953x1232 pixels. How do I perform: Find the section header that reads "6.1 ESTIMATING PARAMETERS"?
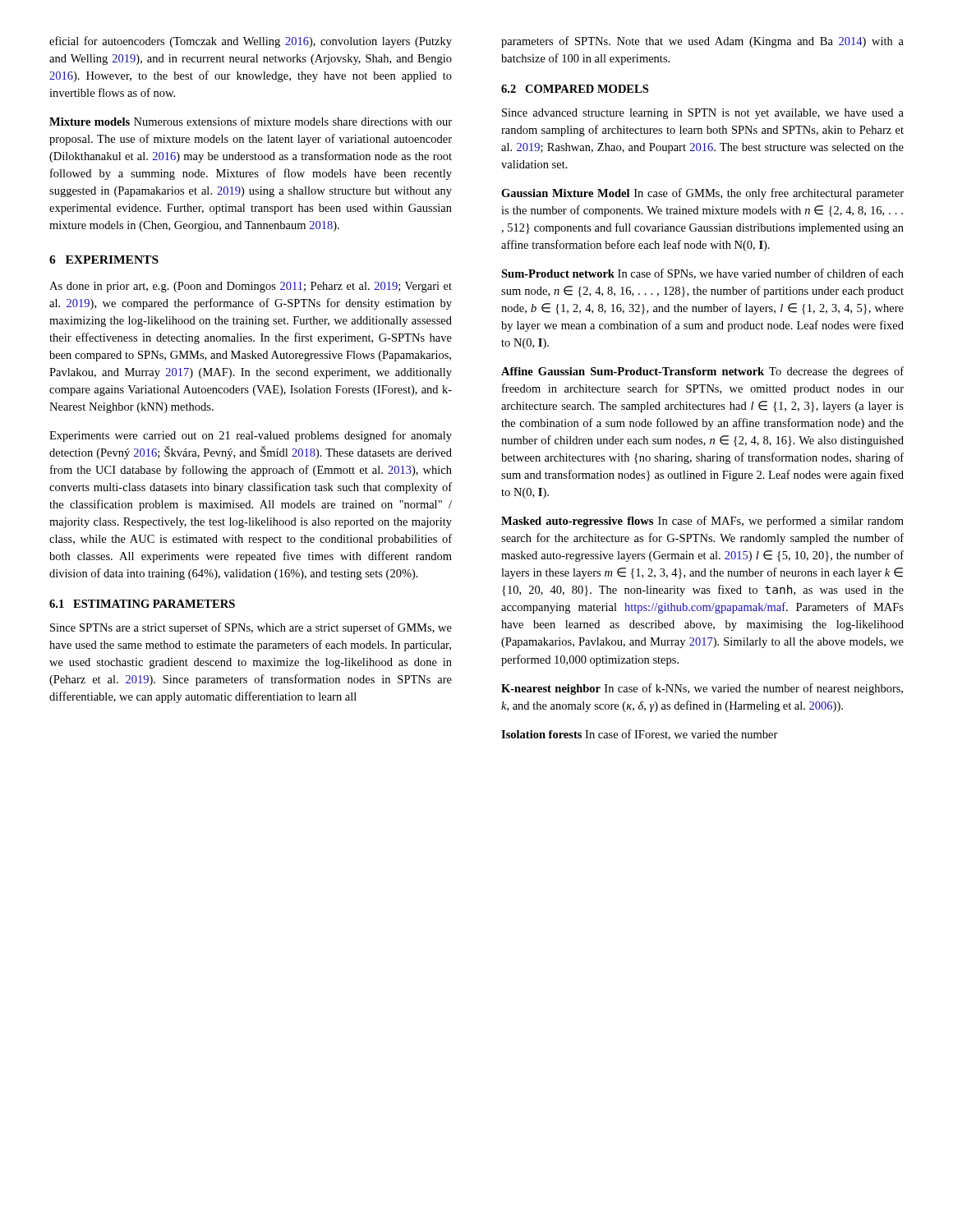pos(142,604)
